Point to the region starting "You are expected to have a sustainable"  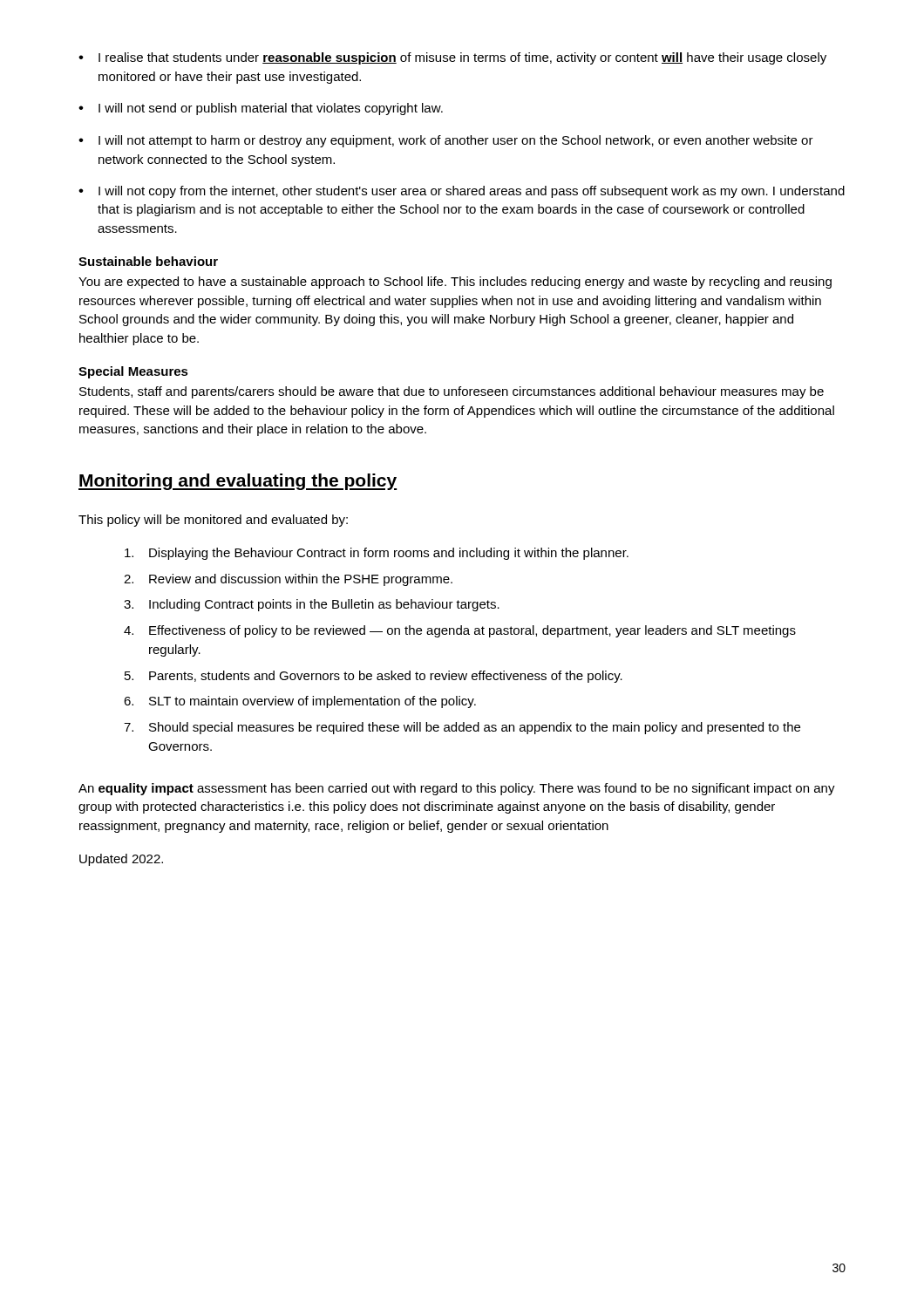(x=455, y=310)
